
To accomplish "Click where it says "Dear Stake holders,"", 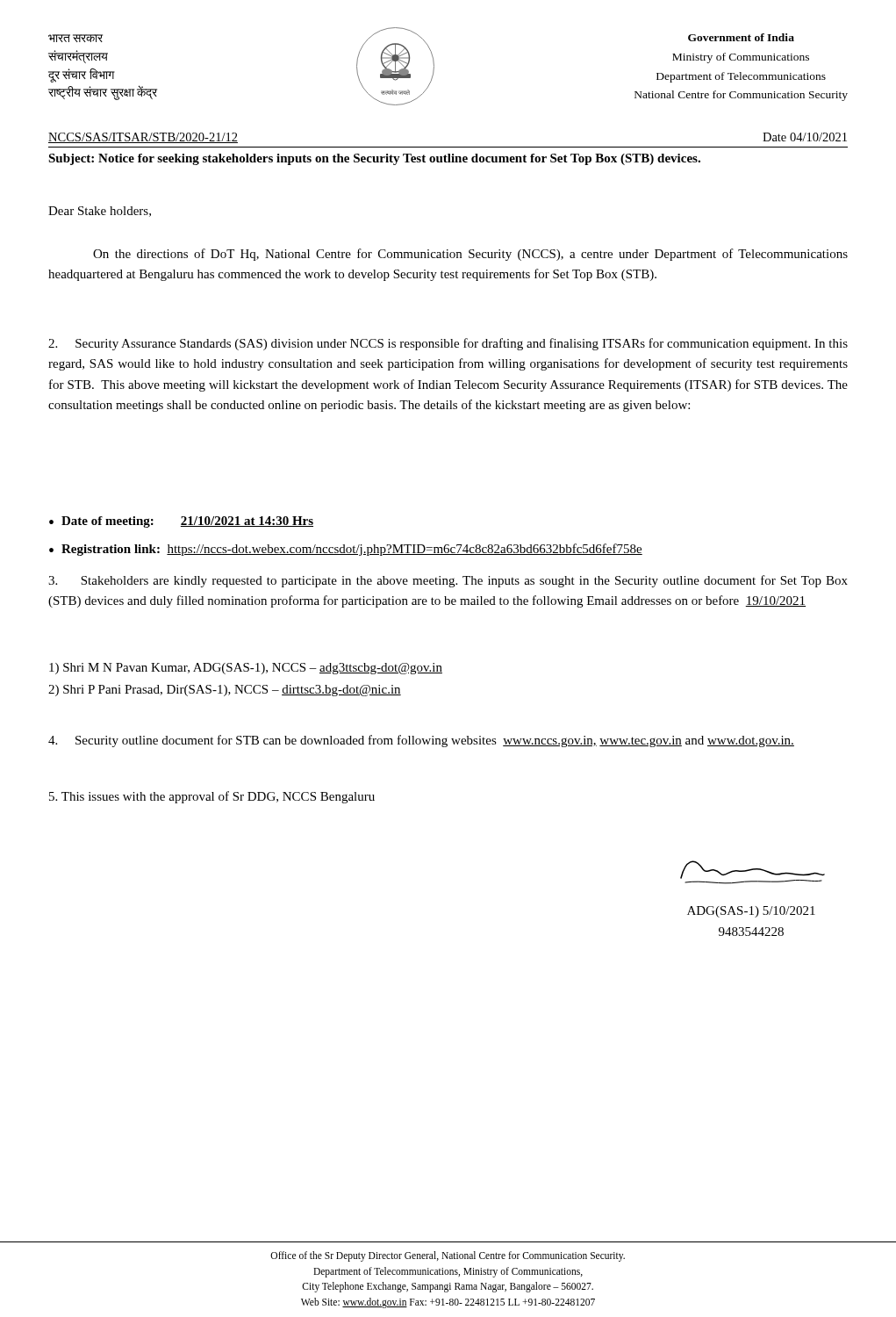I will [x=100, y=211].
